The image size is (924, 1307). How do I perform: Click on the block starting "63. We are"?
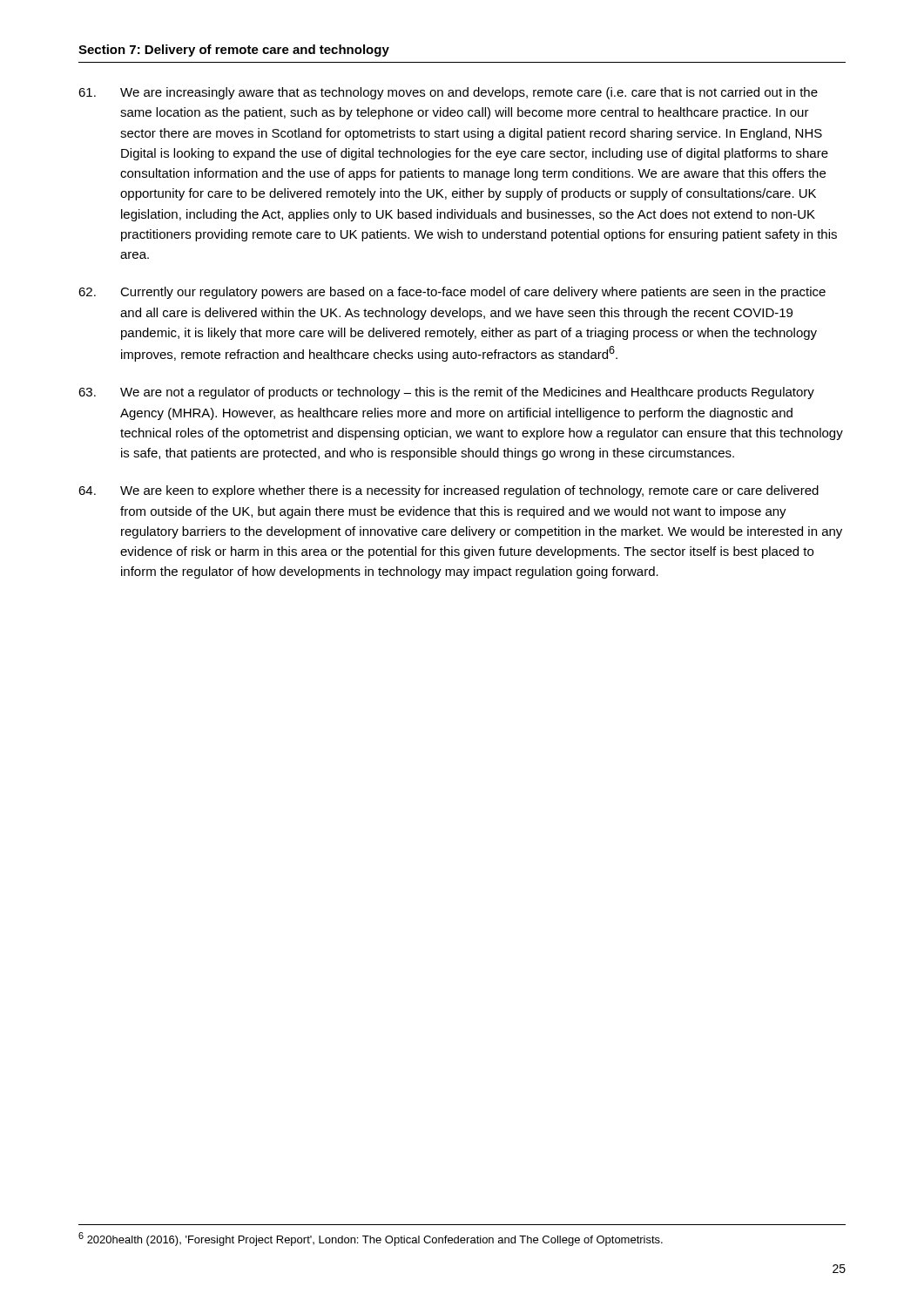tap(462, 422)
